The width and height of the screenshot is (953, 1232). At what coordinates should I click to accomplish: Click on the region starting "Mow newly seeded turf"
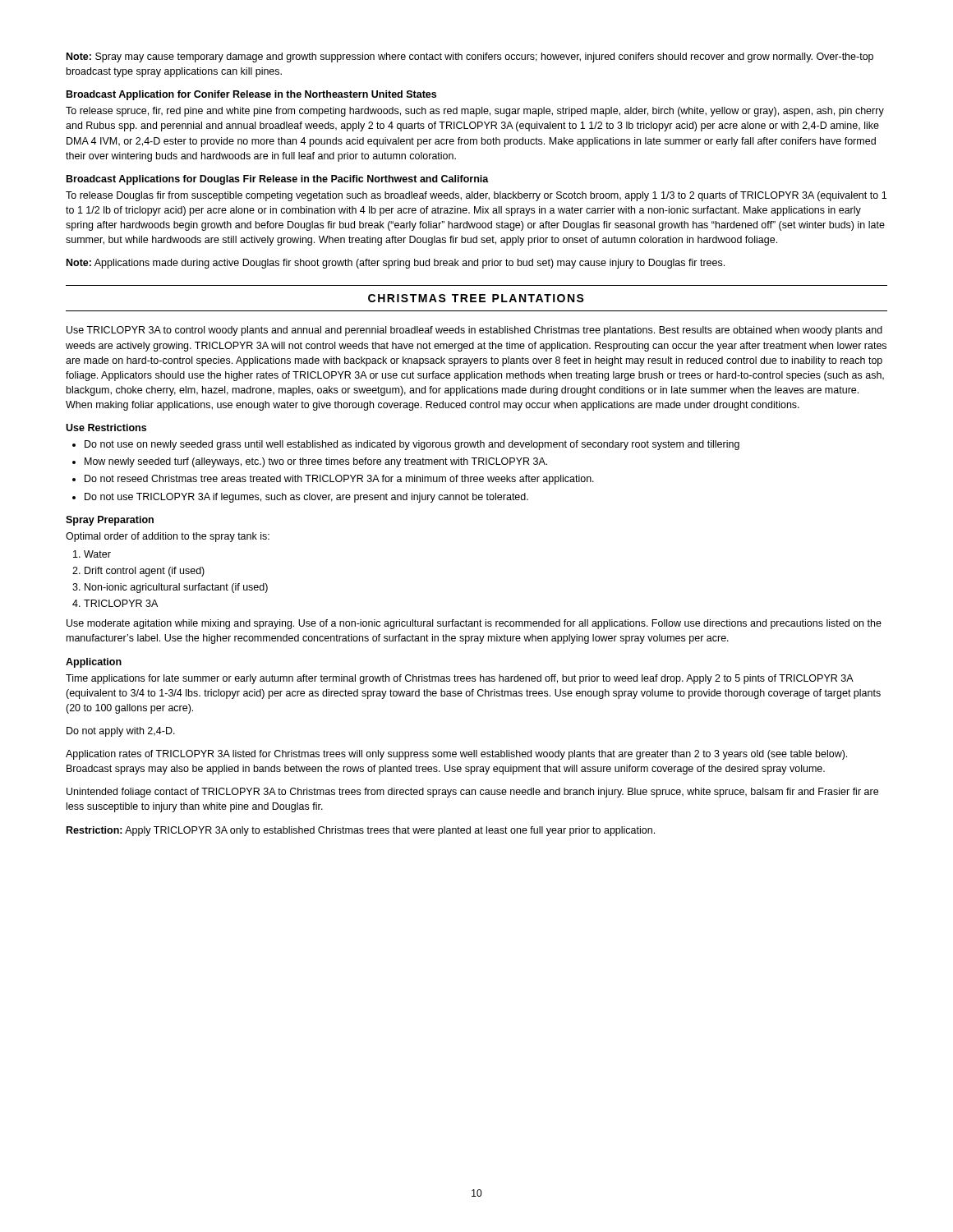[x=316, y=462]
